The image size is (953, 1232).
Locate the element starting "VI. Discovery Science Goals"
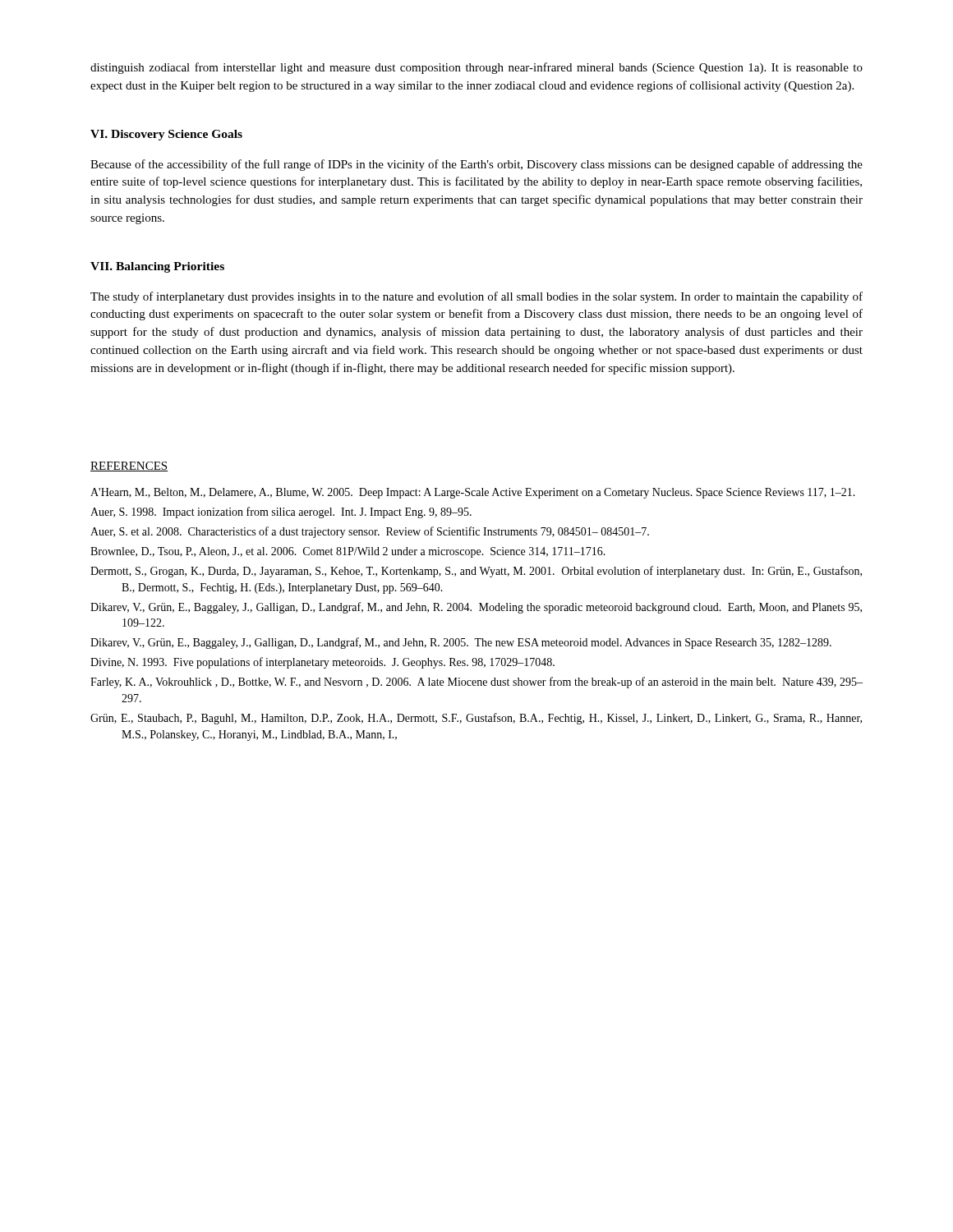[x=166, y=133]
